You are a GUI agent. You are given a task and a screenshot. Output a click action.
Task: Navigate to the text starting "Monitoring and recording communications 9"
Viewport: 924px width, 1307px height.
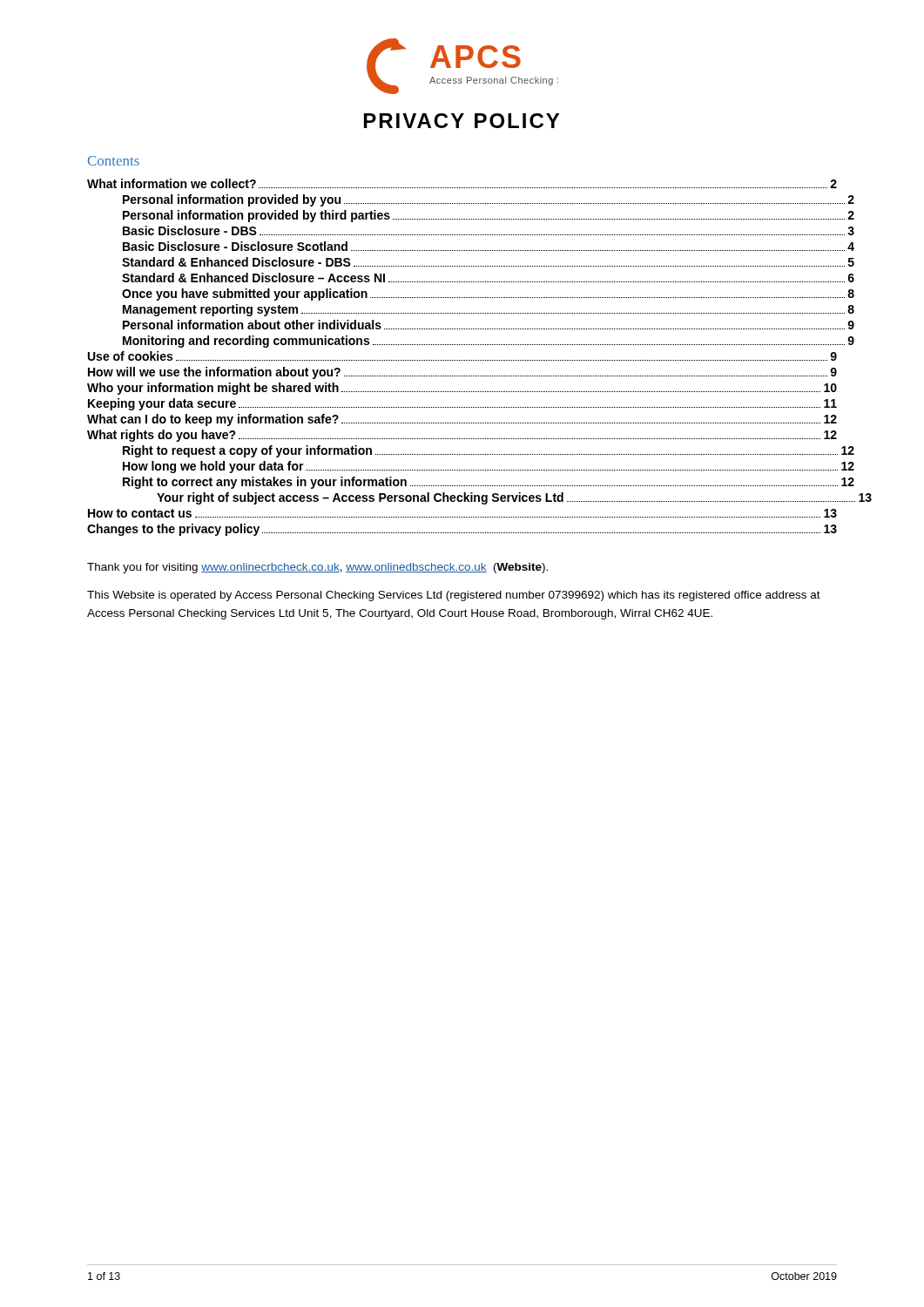pos(479,341)
